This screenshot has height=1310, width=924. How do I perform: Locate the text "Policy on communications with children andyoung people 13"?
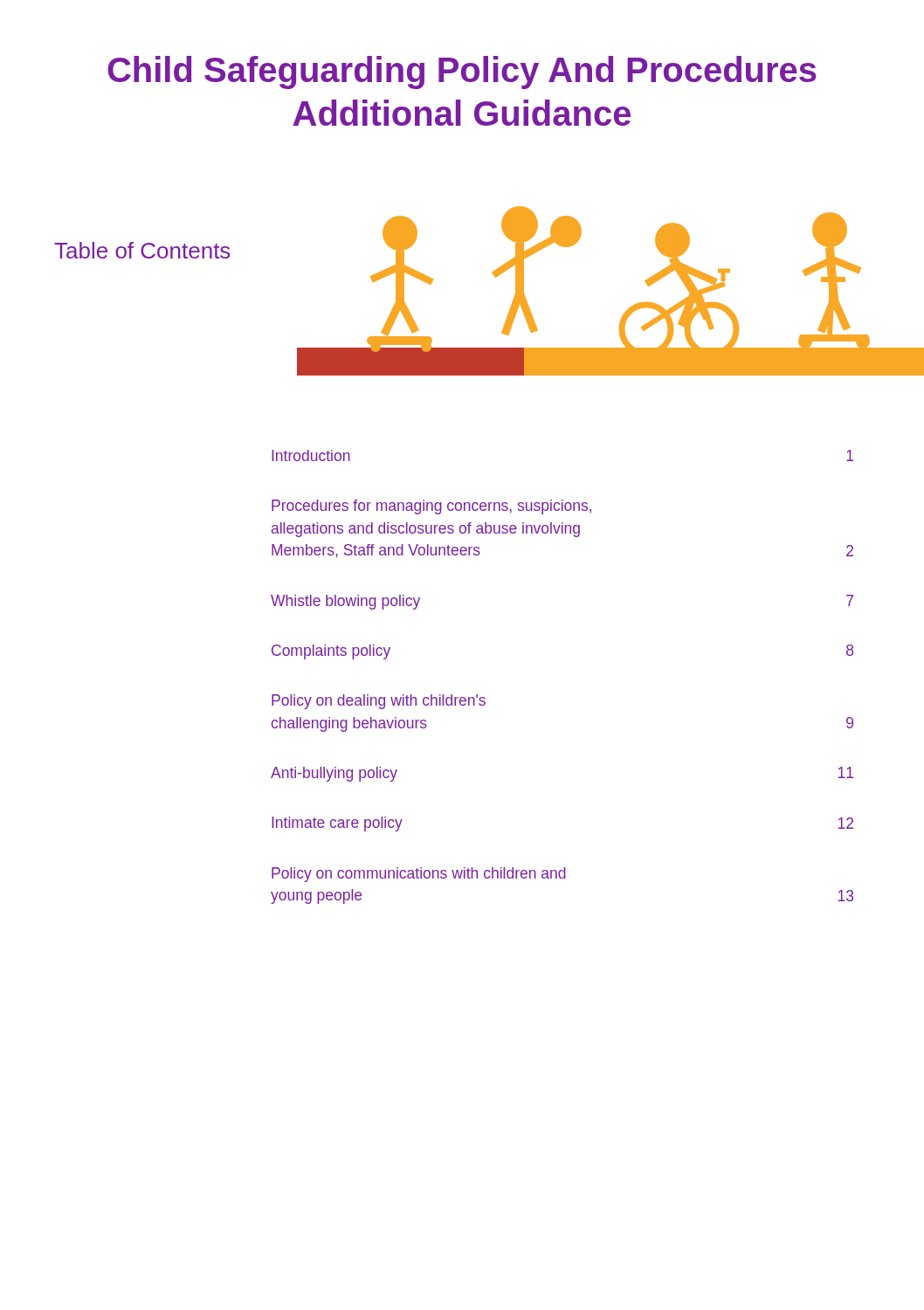(562, 885)
